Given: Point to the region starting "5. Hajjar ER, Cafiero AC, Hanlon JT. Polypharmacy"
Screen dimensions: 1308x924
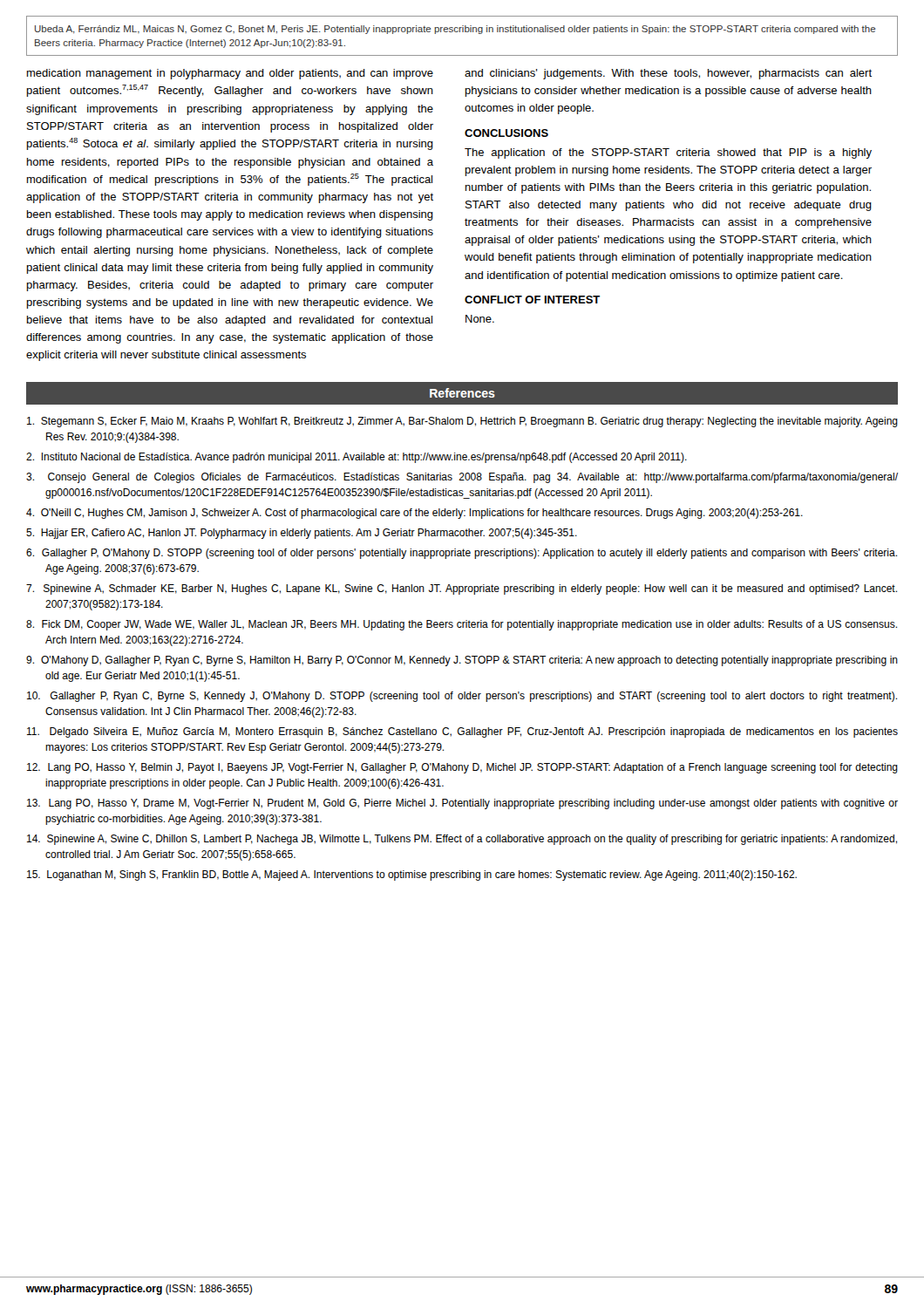Looking at the screenshot, I should (x=302, y=532).
